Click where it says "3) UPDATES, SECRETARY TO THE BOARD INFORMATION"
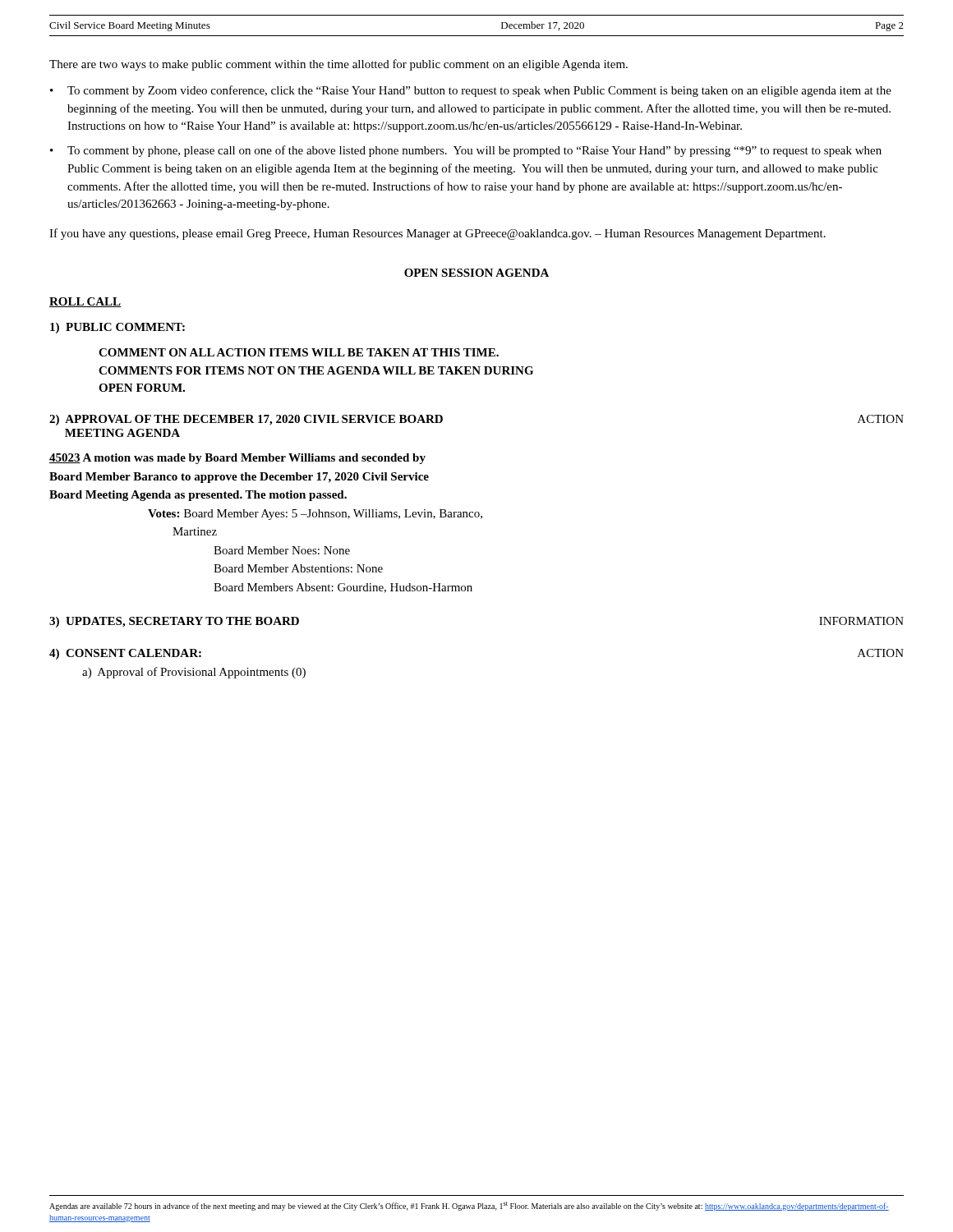 [x=179, y=622]
